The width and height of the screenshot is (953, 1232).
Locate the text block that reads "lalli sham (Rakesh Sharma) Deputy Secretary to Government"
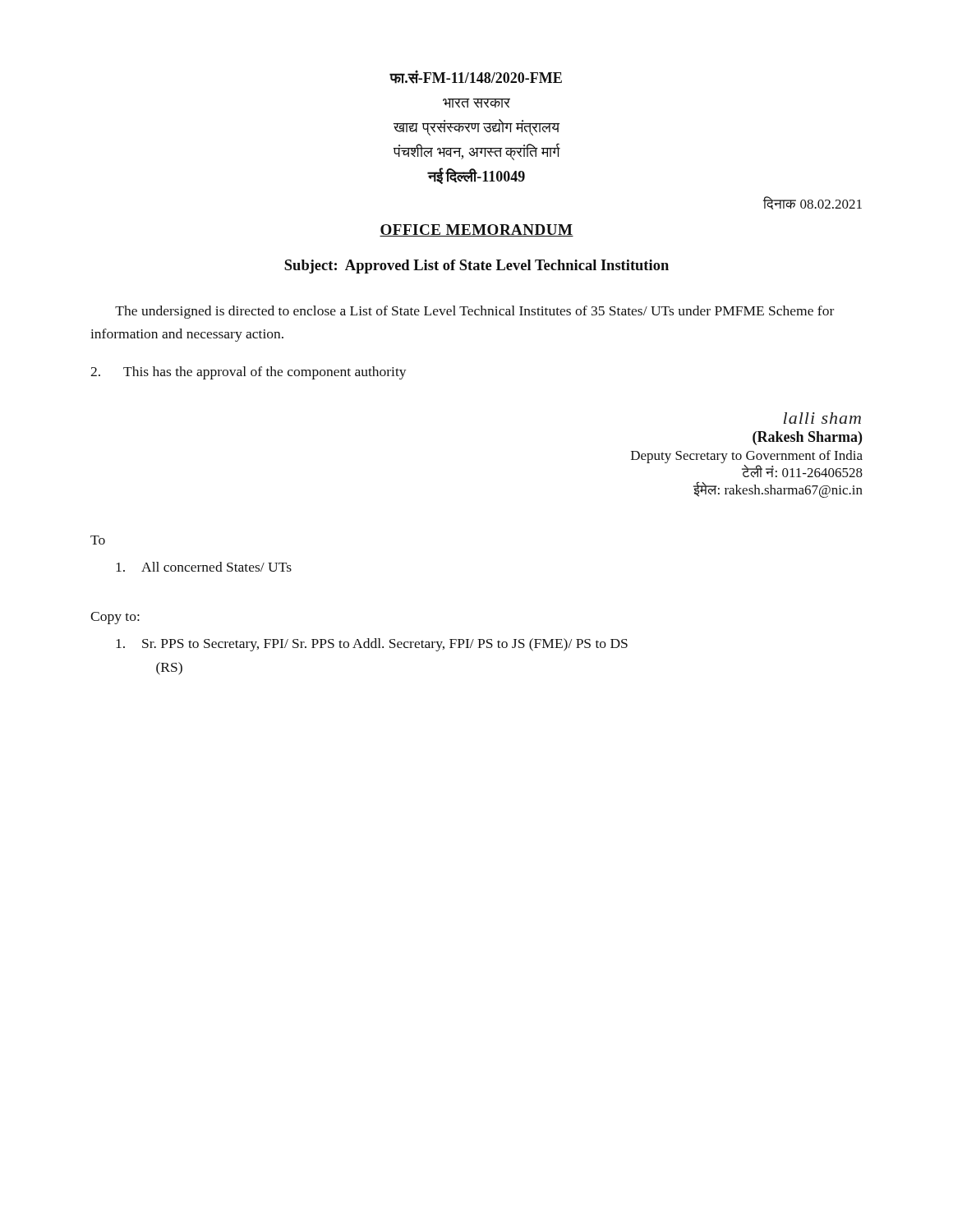(822, 418)
